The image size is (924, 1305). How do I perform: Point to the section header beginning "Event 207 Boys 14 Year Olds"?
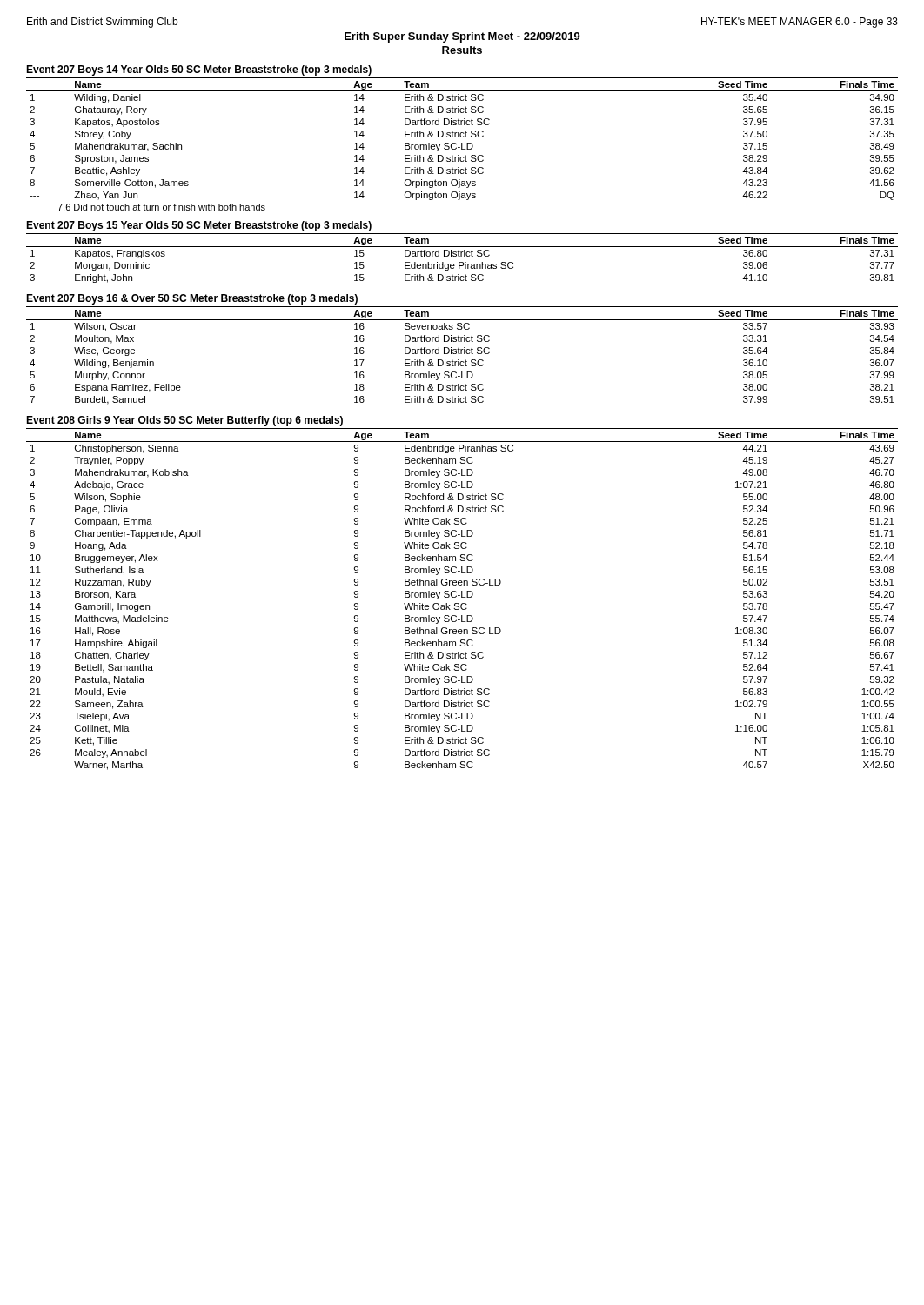[199, 70]
